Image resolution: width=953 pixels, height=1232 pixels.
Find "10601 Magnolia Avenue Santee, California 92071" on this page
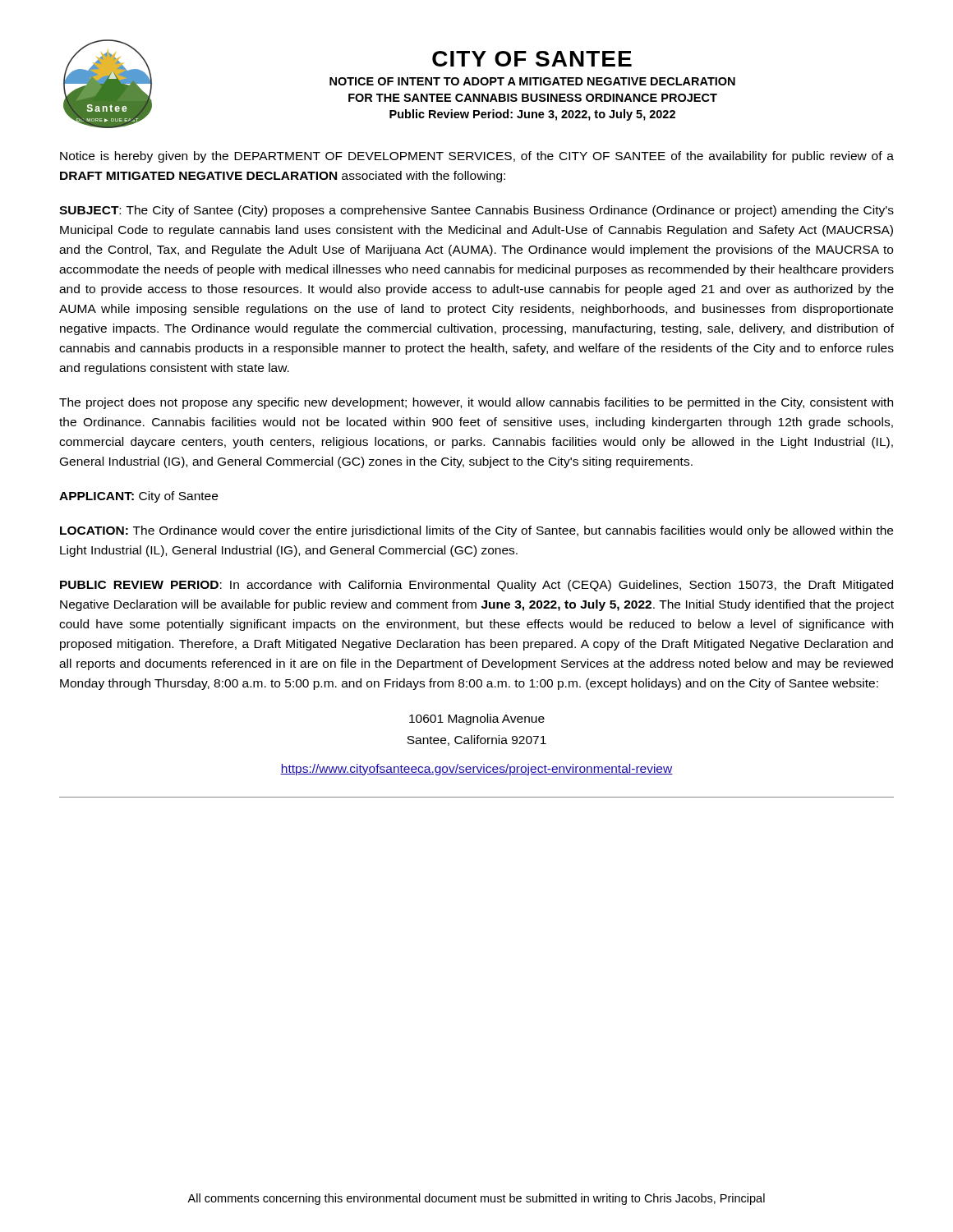click(476, 729)
